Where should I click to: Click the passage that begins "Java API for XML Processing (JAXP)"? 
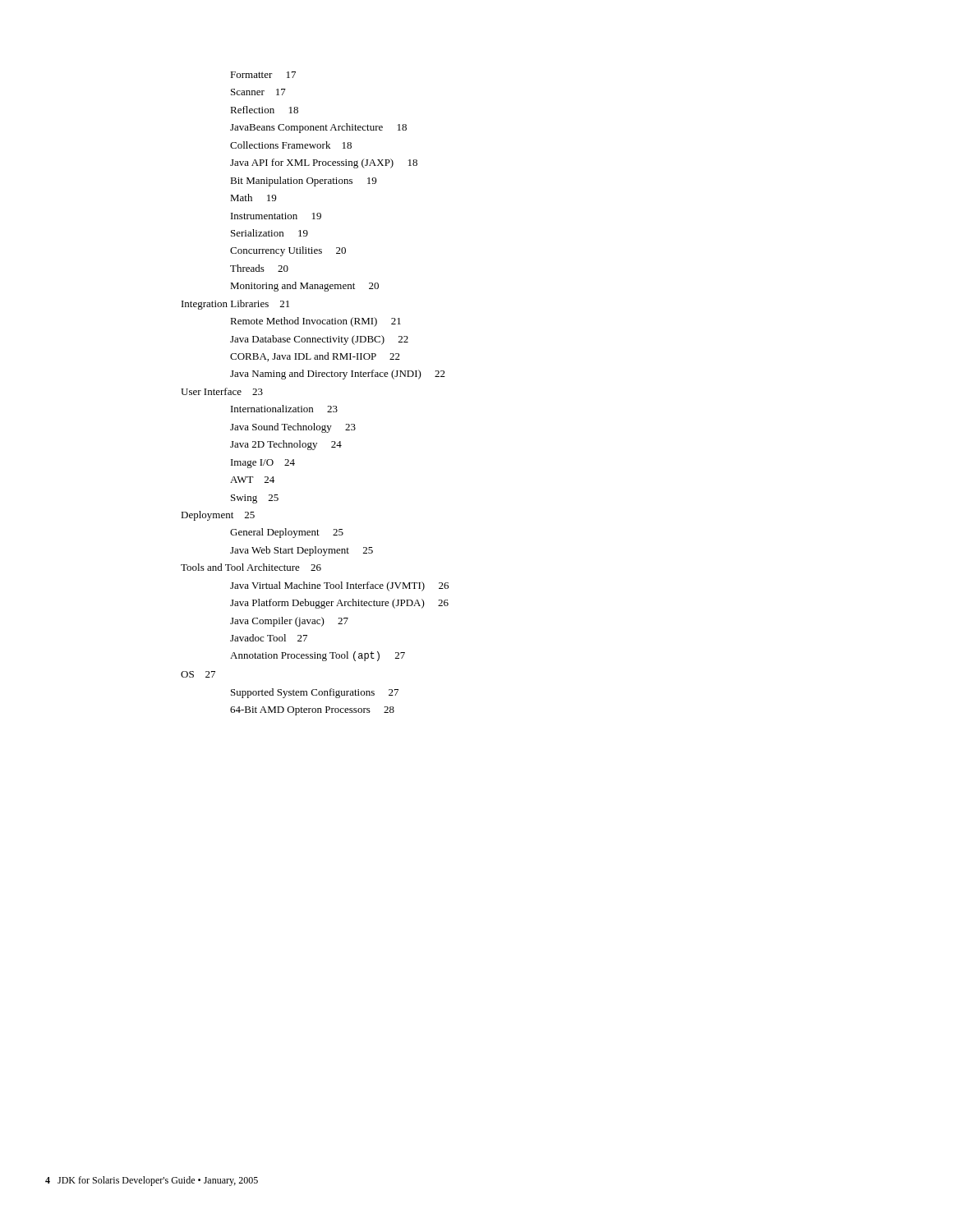click(324, 162)
